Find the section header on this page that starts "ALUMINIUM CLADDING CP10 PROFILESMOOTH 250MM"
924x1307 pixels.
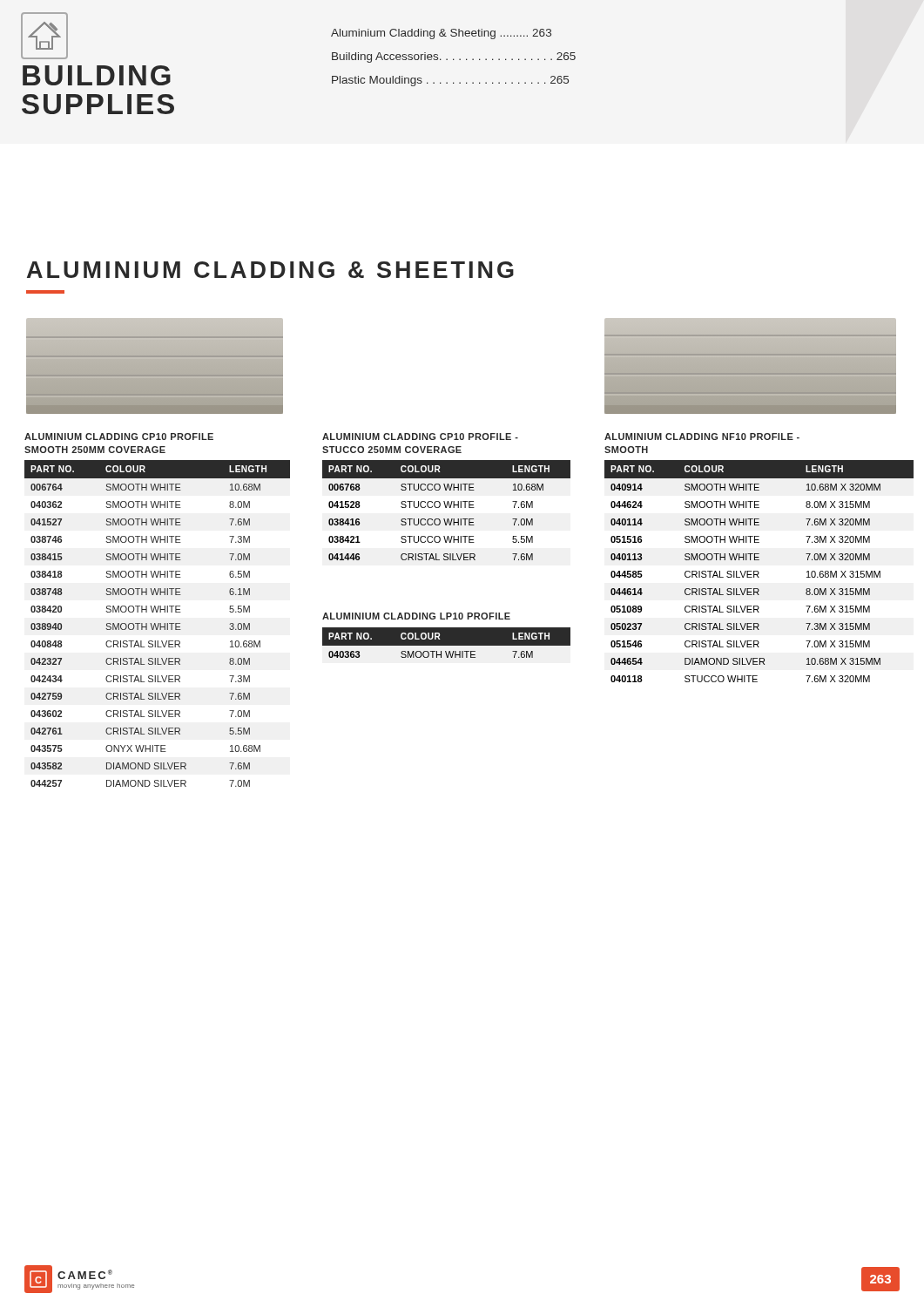point(157,444)
